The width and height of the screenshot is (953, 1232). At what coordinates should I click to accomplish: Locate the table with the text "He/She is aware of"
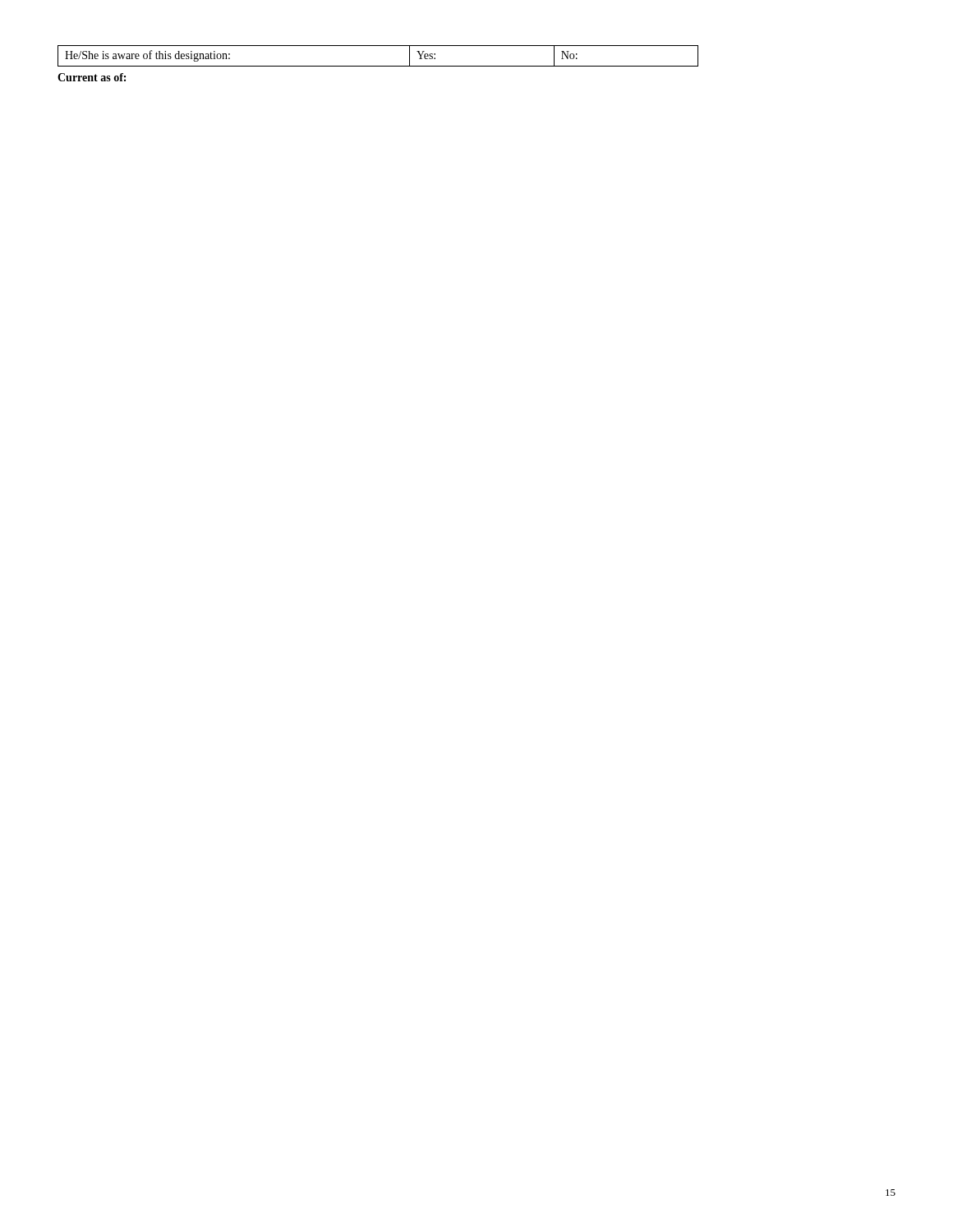point(476,56)
